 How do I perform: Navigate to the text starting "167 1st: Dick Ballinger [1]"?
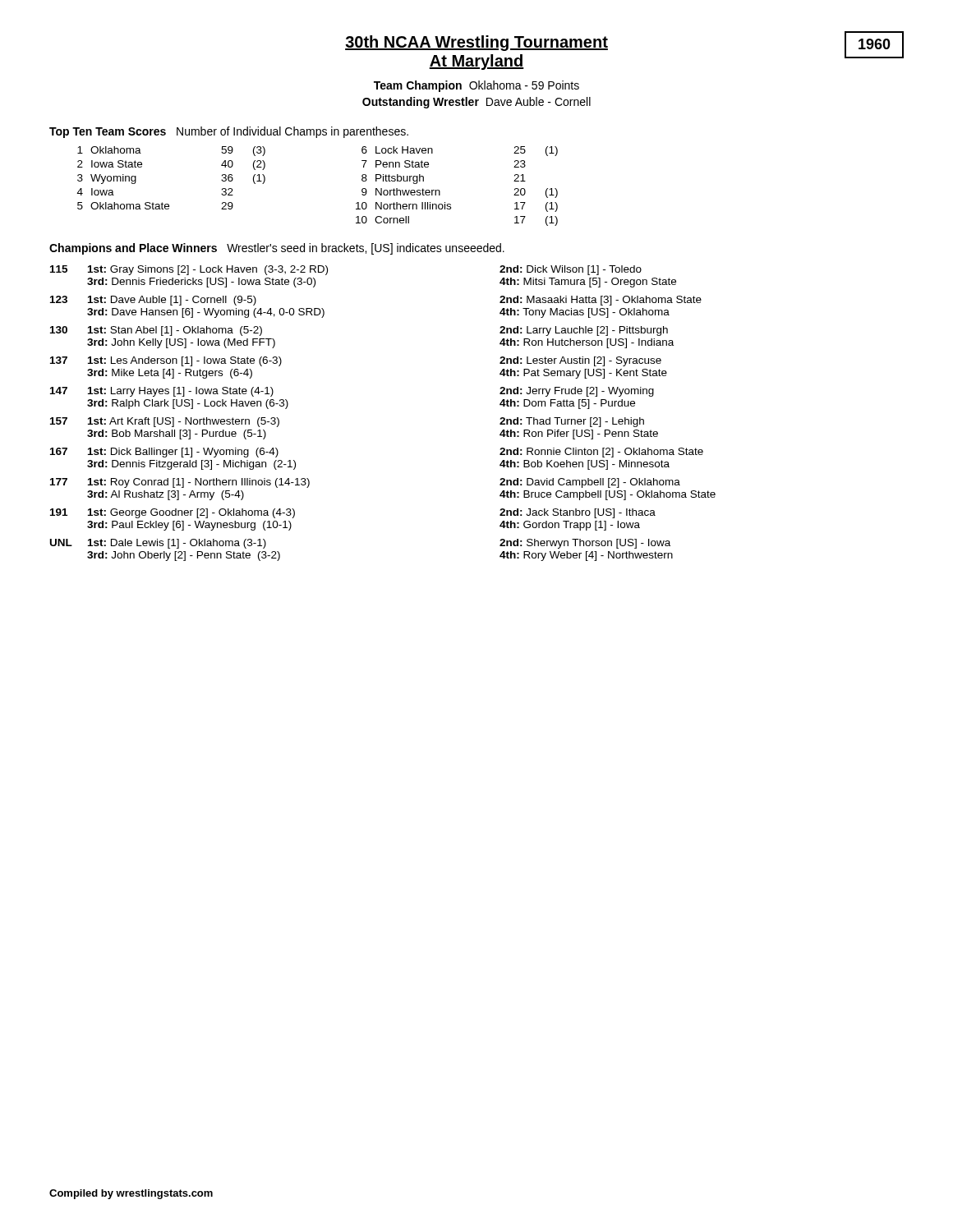(187, 452)
